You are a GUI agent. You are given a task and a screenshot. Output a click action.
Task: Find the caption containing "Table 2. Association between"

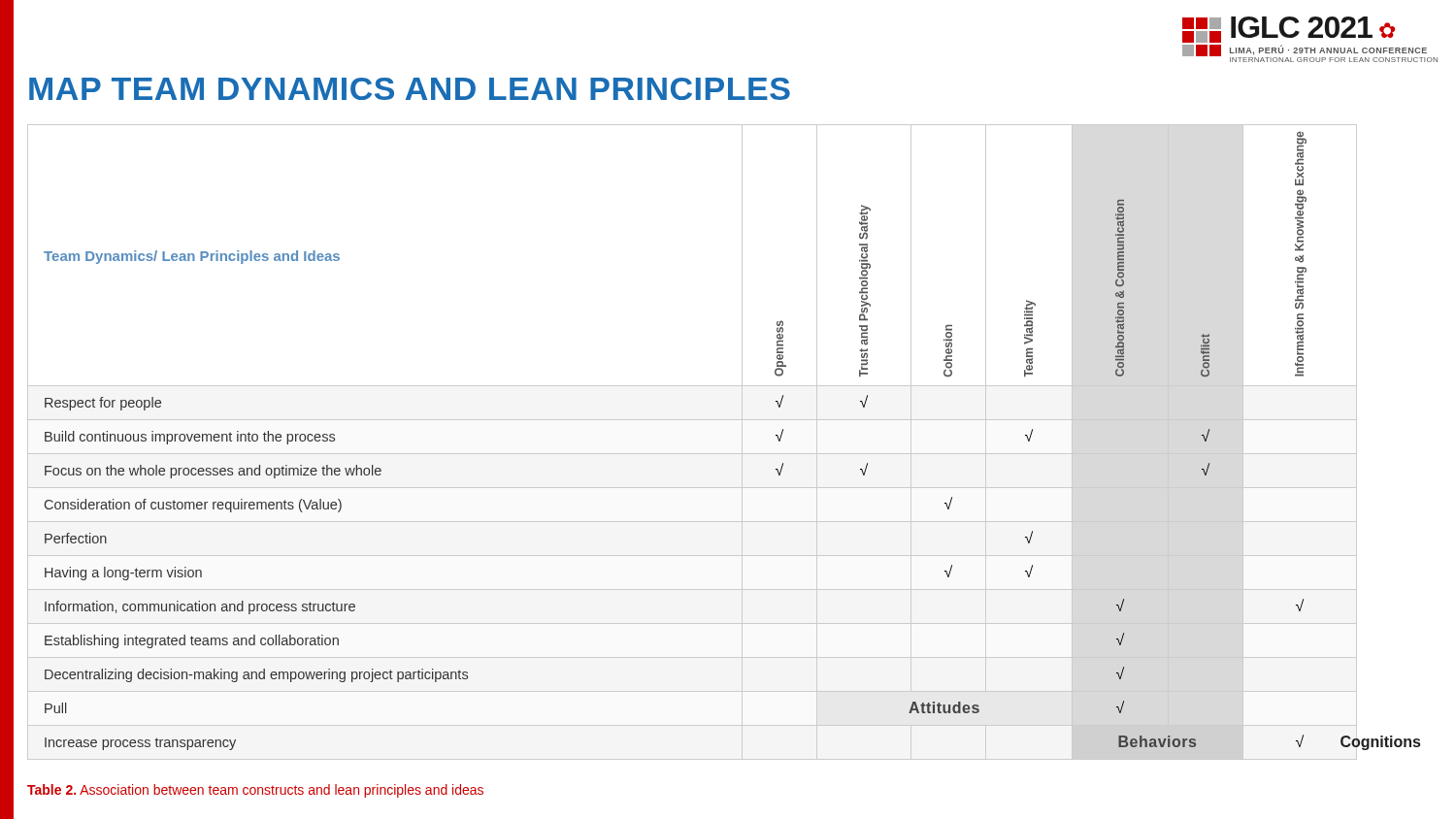click(x=256, y=790)
